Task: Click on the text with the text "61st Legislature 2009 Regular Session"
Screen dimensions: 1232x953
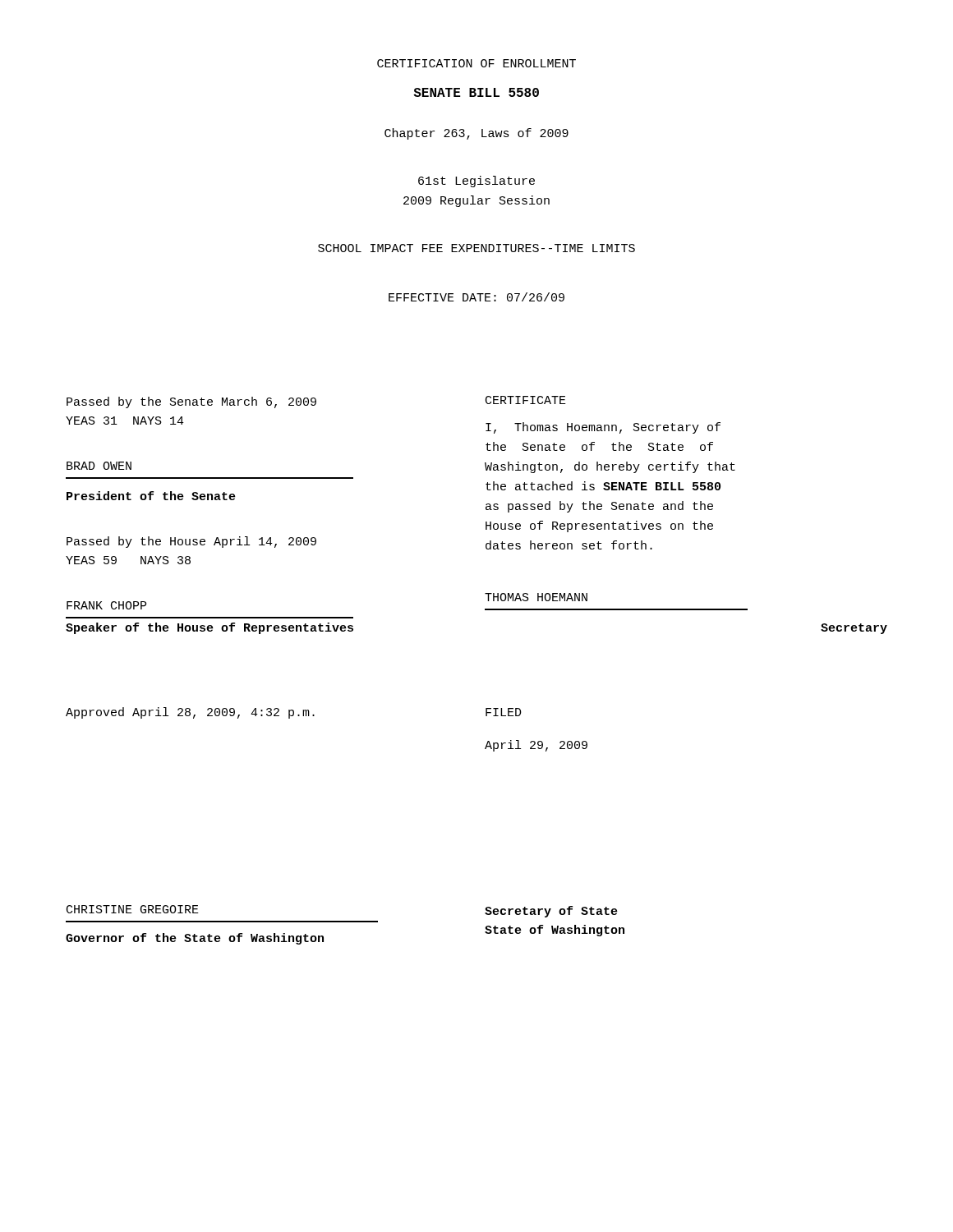Action: click(x=476, y=192)
